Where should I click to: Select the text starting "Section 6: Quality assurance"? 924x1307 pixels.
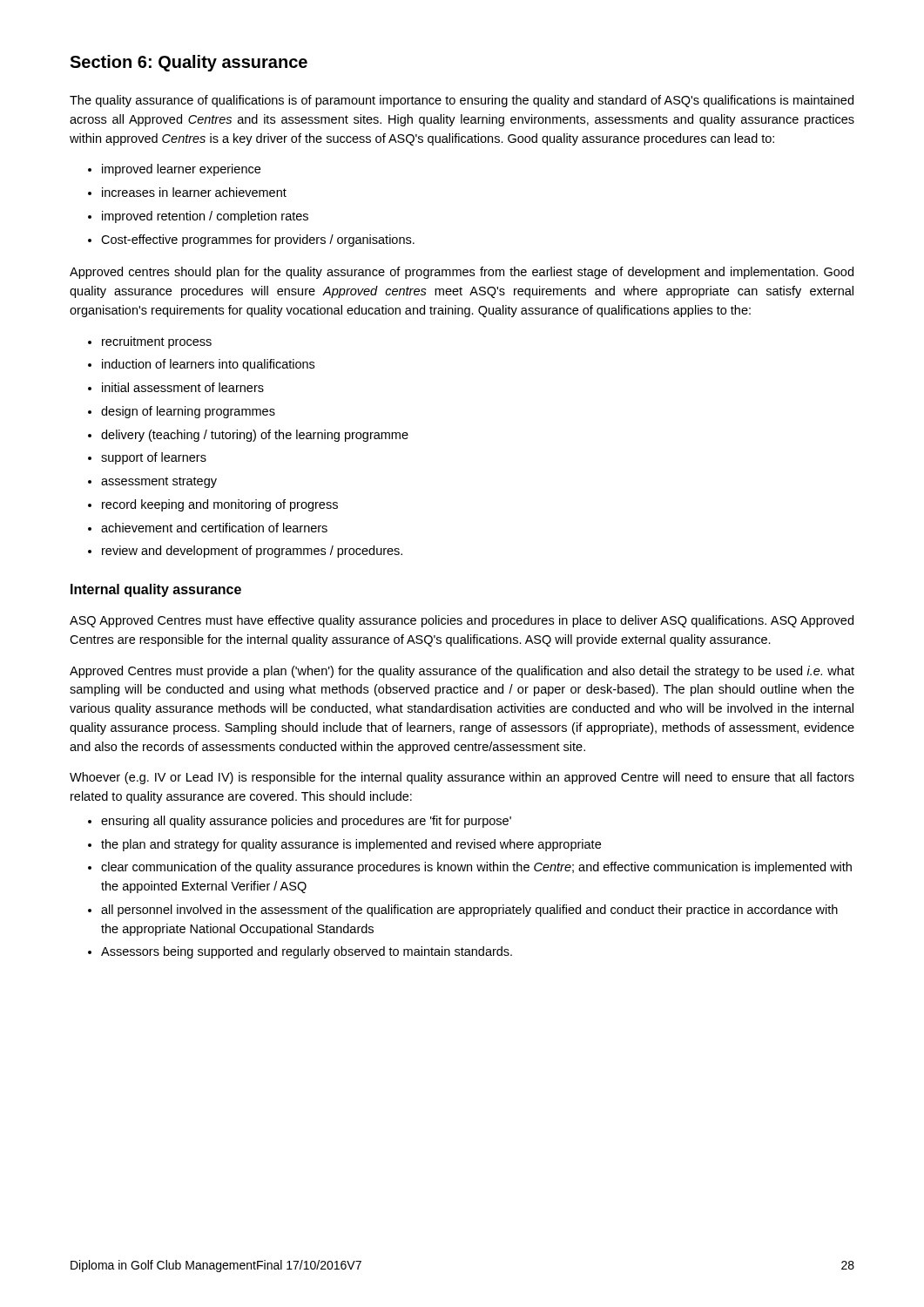(x=189, y=63)
